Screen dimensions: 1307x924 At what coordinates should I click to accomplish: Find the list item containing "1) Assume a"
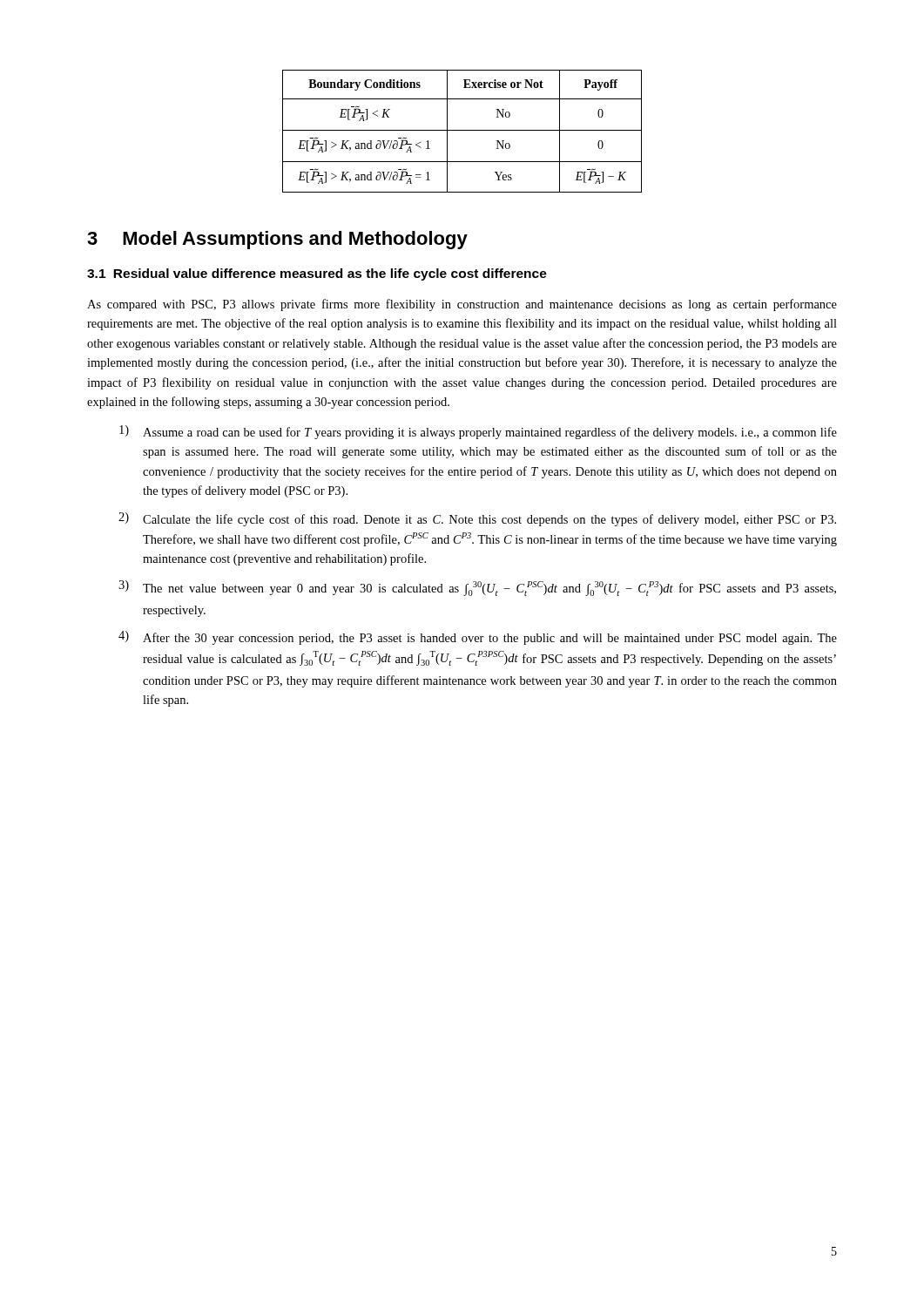pos(478,462)
